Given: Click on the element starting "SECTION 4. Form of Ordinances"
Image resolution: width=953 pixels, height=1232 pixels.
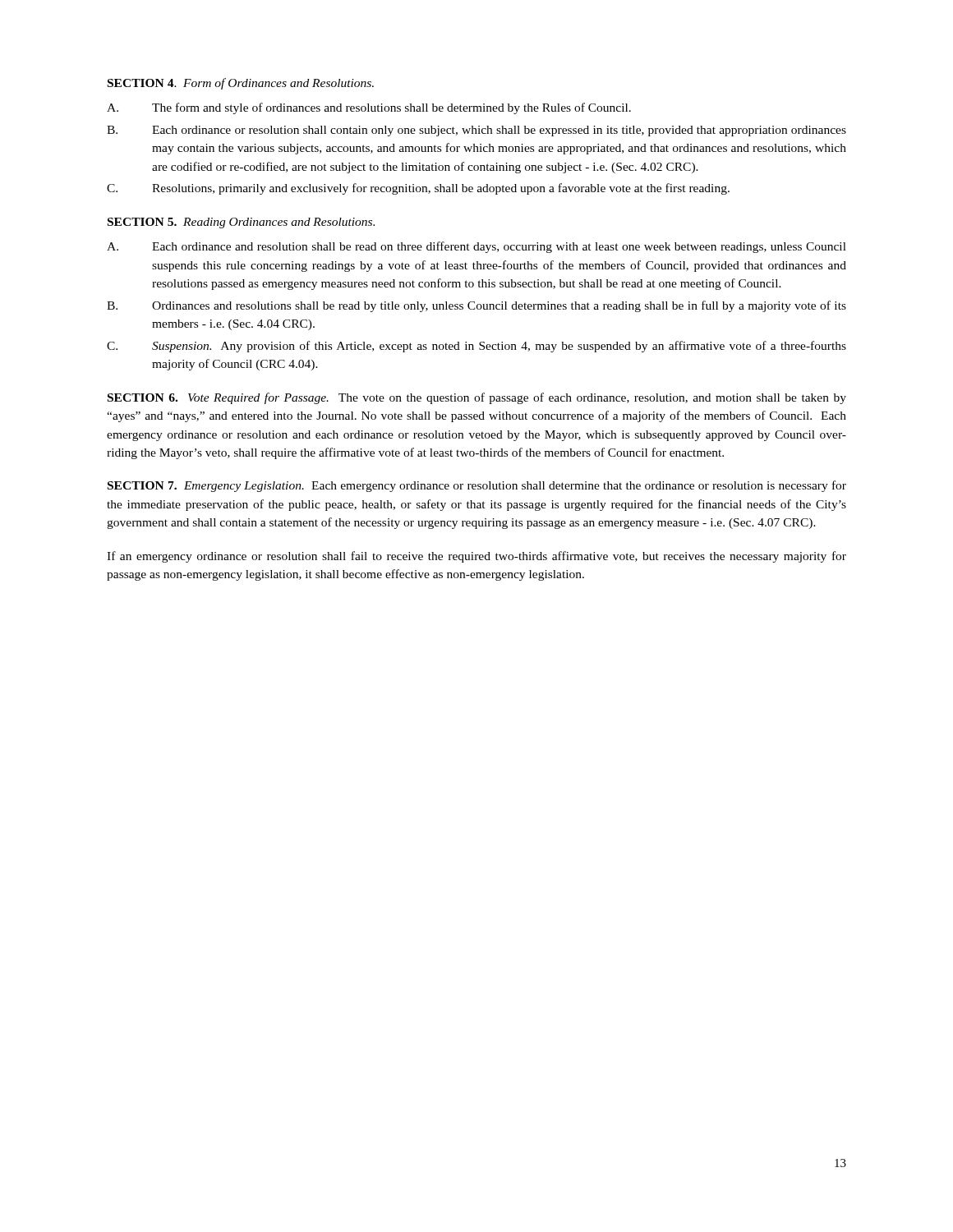Looking at the screenshot, I should click(x=241, y=83).
